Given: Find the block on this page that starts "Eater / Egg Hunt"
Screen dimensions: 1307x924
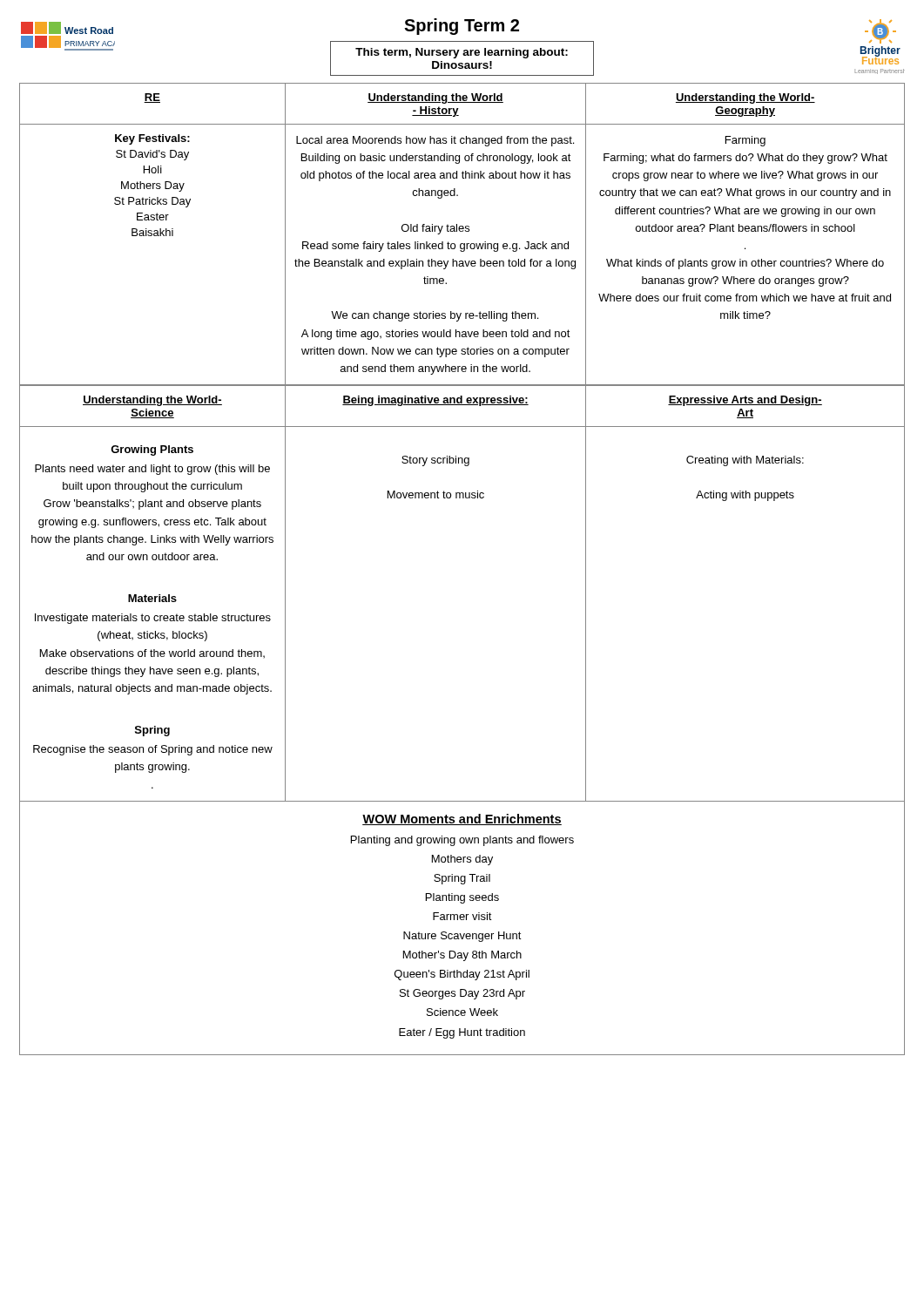Looking at the screenshot, I should [x=462, y=1032].
